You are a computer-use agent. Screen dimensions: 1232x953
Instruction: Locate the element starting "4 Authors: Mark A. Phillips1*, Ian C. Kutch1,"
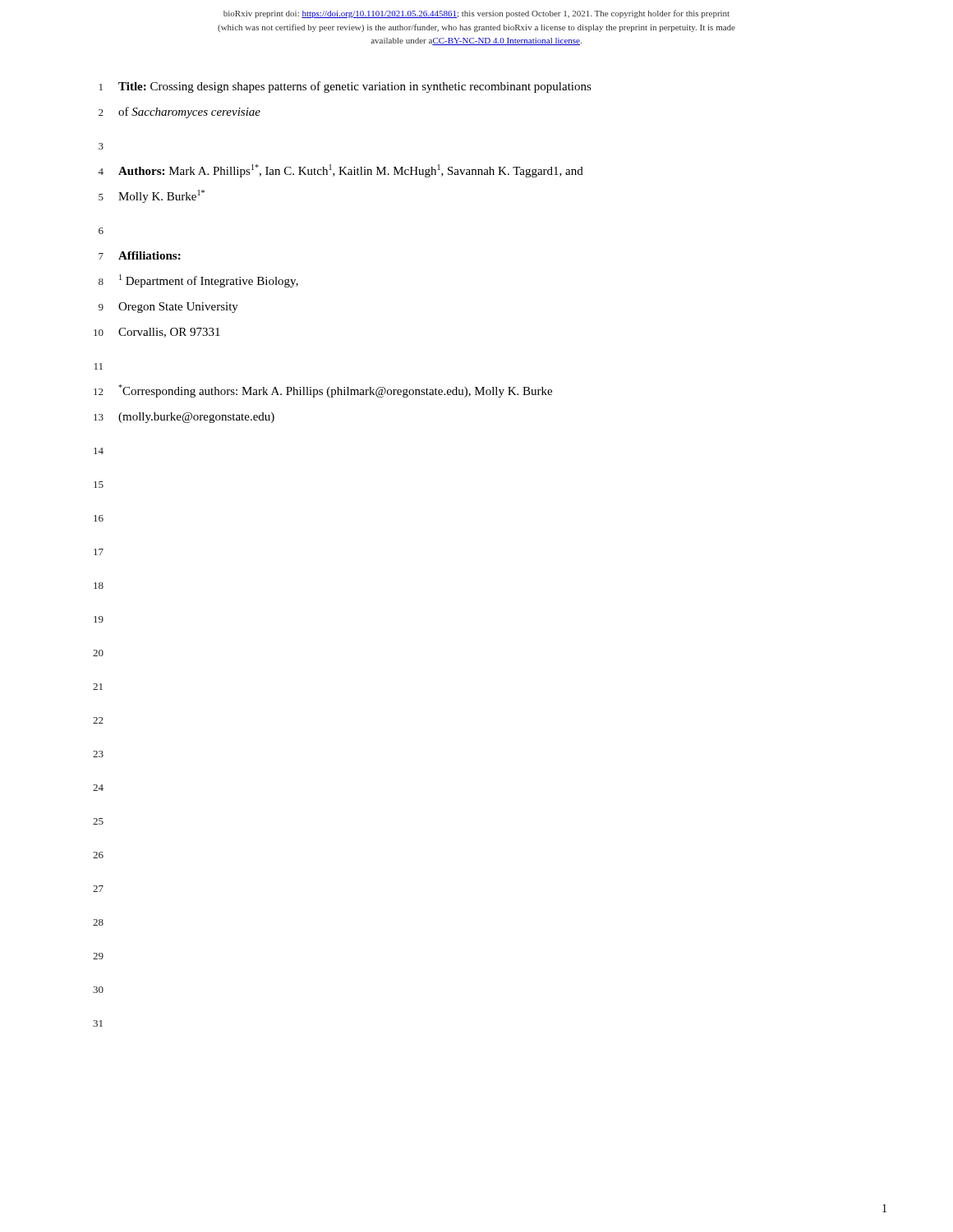pyautogui.click(x=476, y=171)
